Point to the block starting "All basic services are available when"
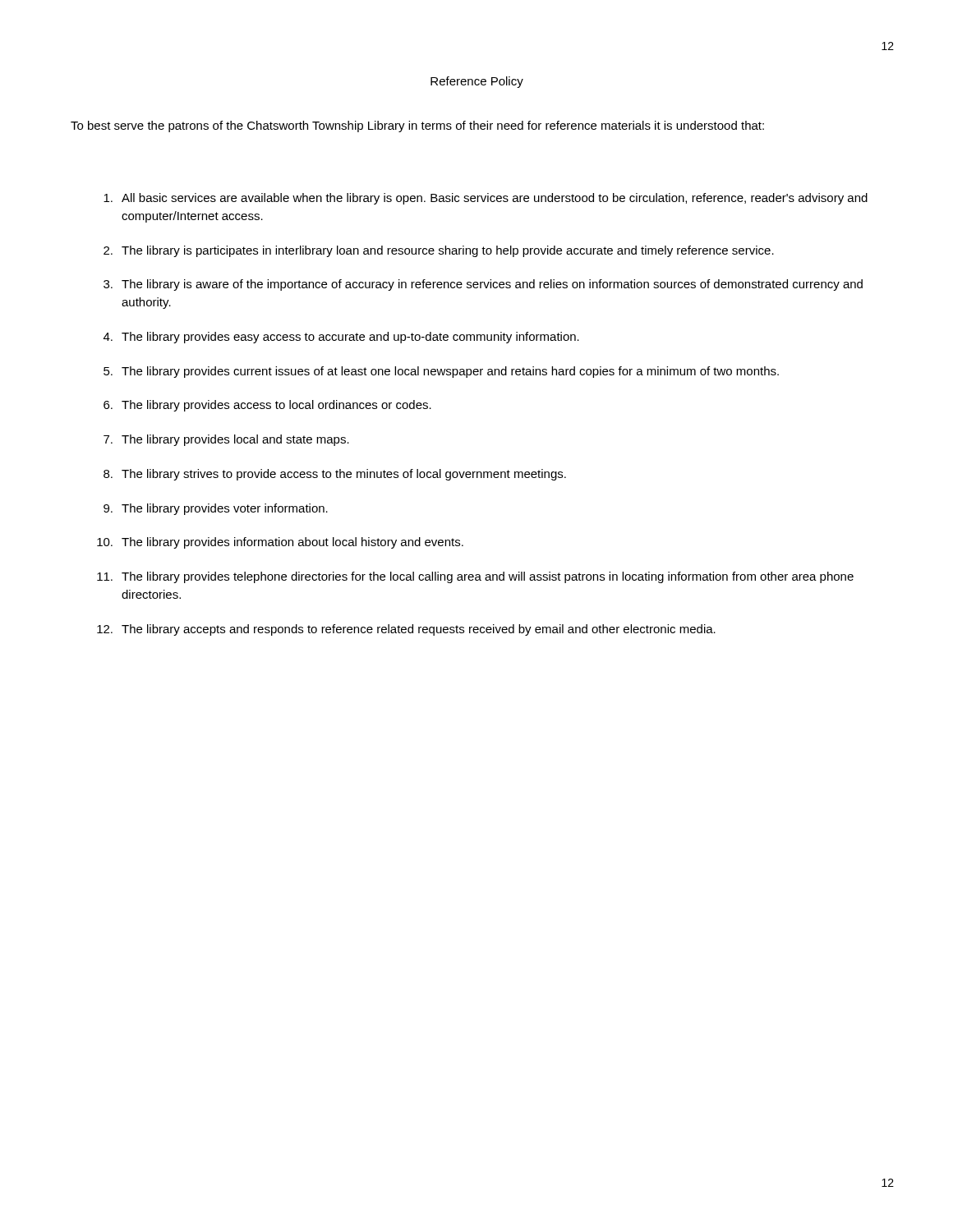Image resolution: width=953 pixels, height=1232 pixels. [x=476, y=207]
